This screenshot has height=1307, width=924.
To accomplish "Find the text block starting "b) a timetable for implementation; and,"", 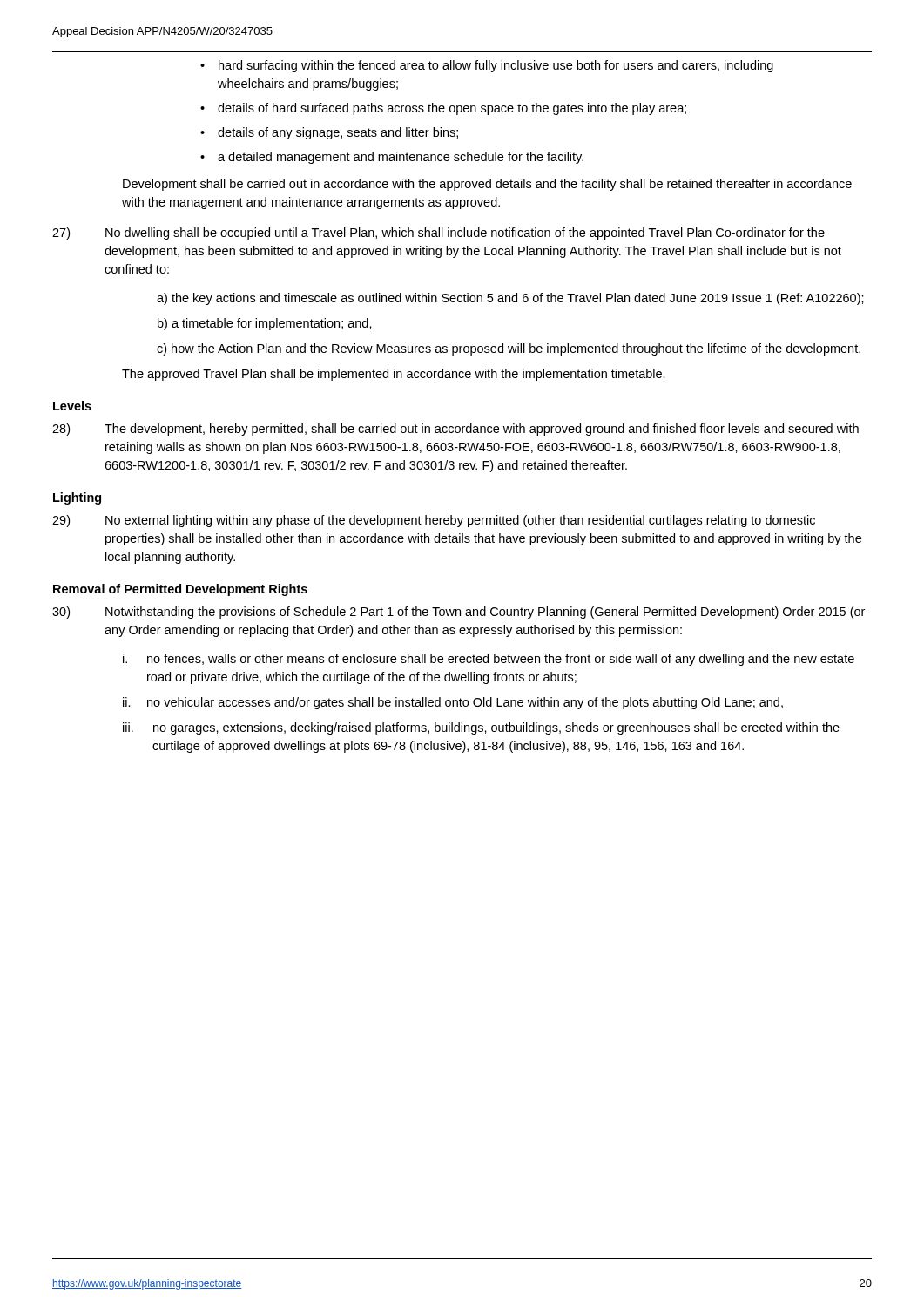I will pos(265,323).
